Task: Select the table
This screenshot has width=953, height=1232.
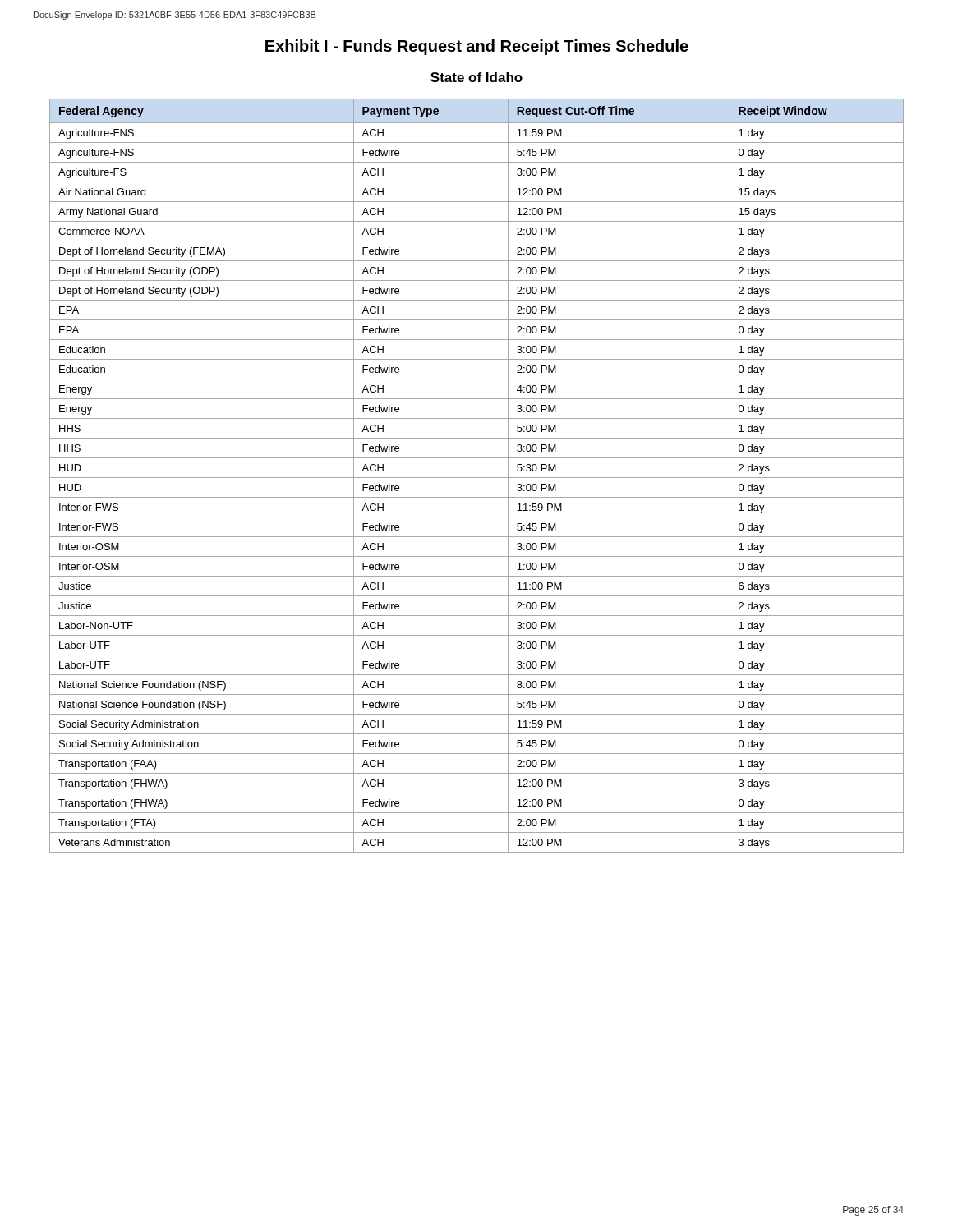Action: click(476, 476)
